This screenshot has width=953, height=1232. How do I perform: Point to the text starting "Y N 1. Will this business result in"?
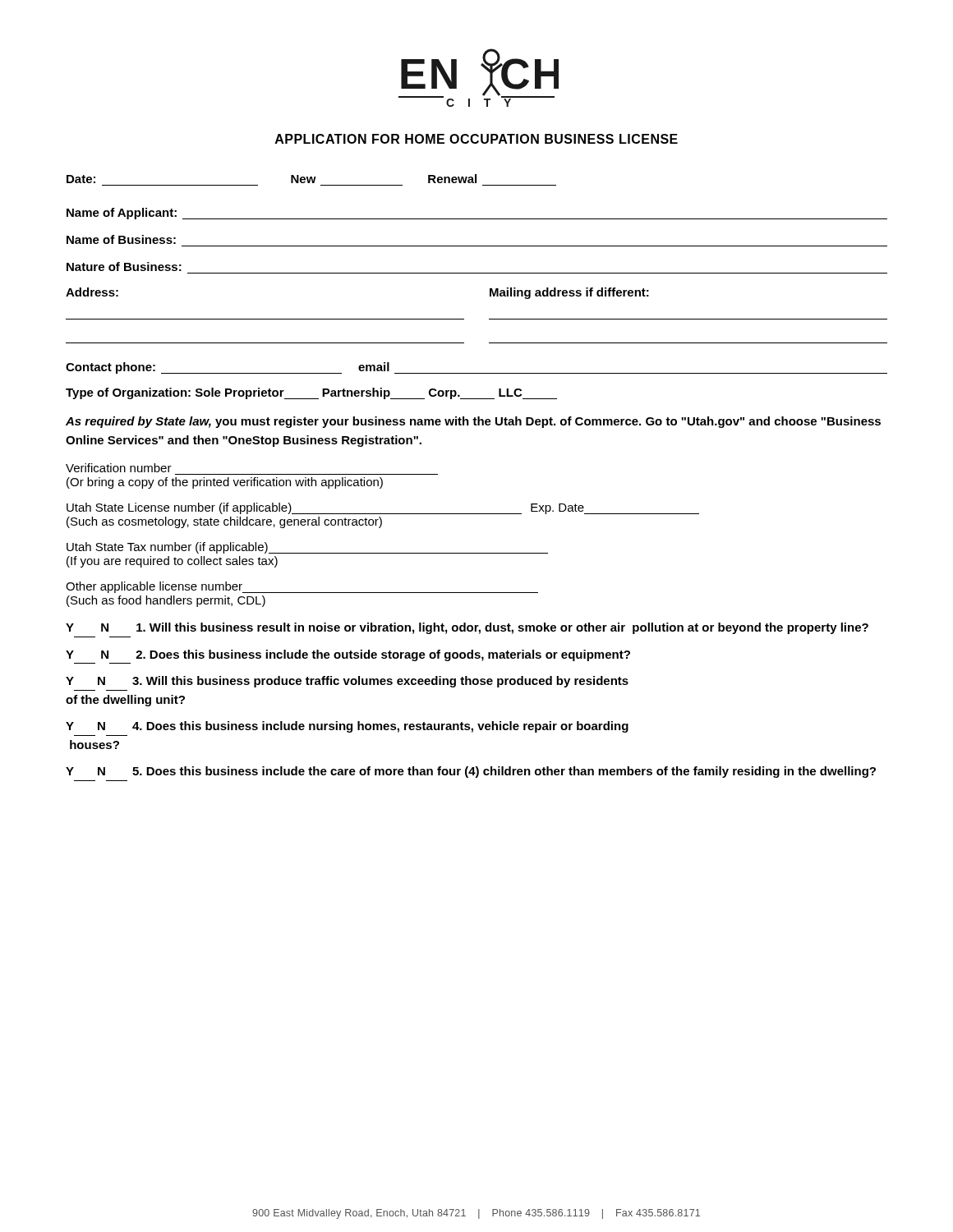pyautogui.click(x=467, y=627)
